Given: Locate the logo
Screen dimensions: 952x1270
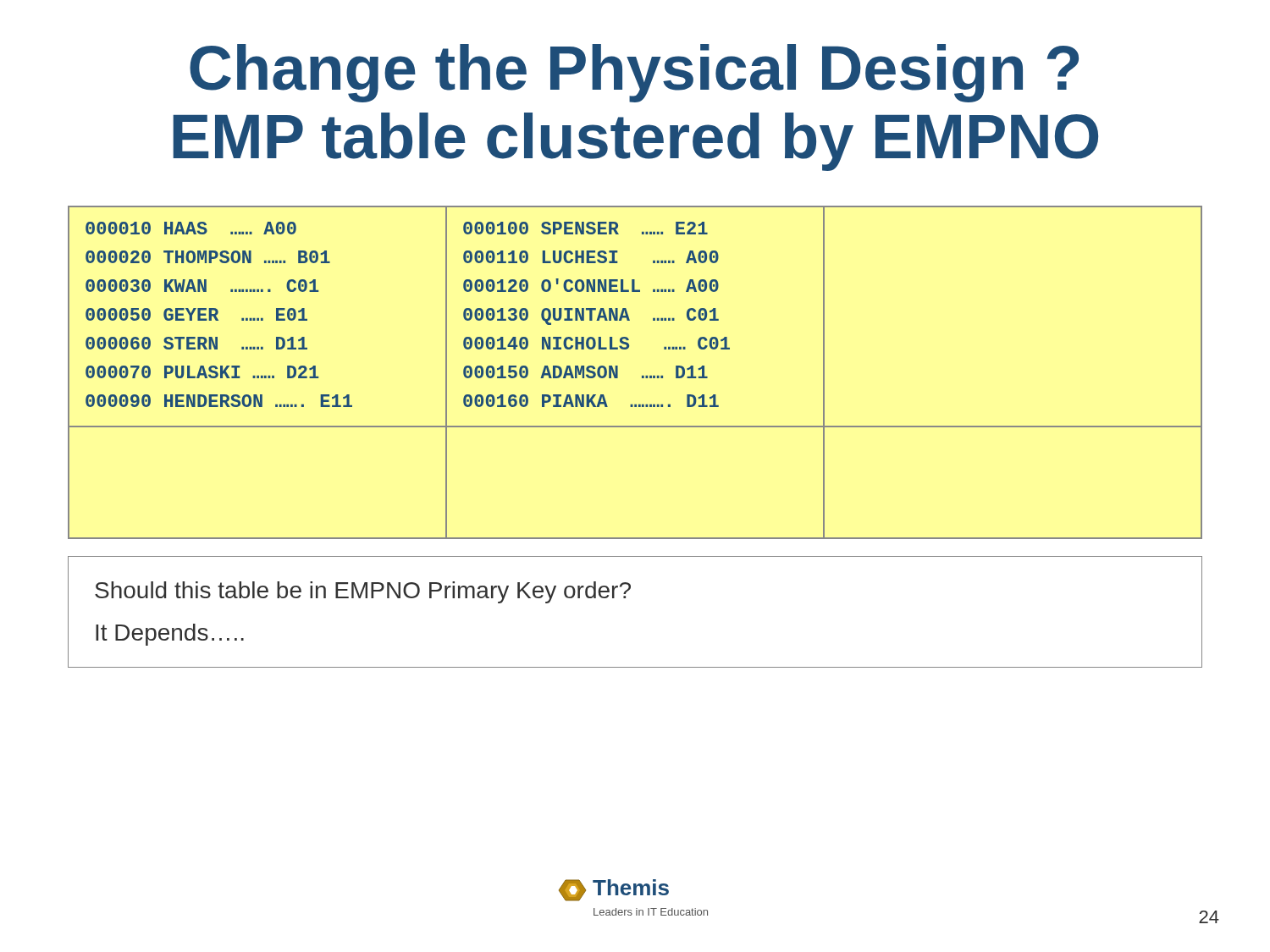Looking at the screenshot, I should pyautogui.click(x=635, y=902).
